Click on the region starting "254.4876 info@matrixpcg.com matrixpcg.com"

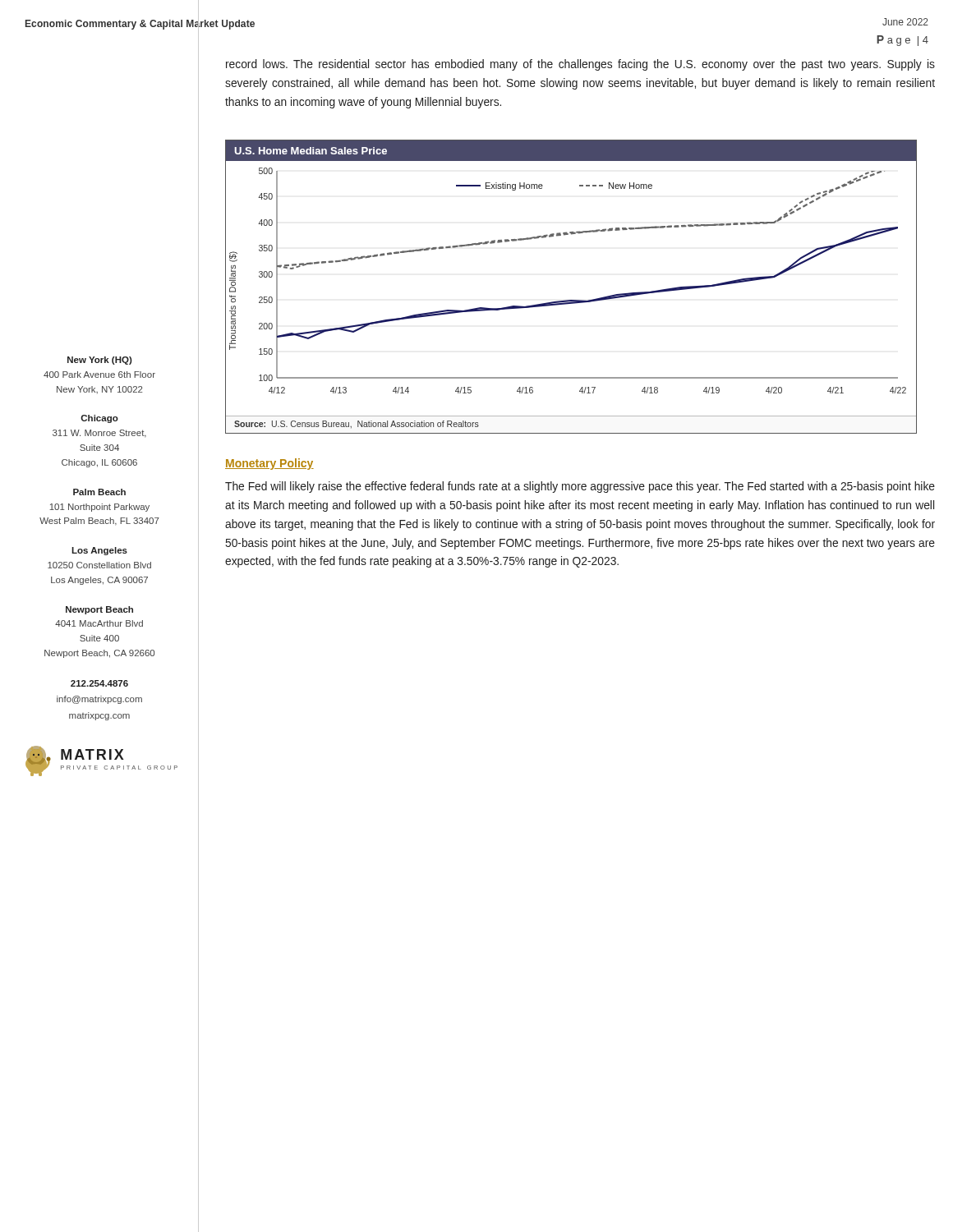[x=99, y=698]
